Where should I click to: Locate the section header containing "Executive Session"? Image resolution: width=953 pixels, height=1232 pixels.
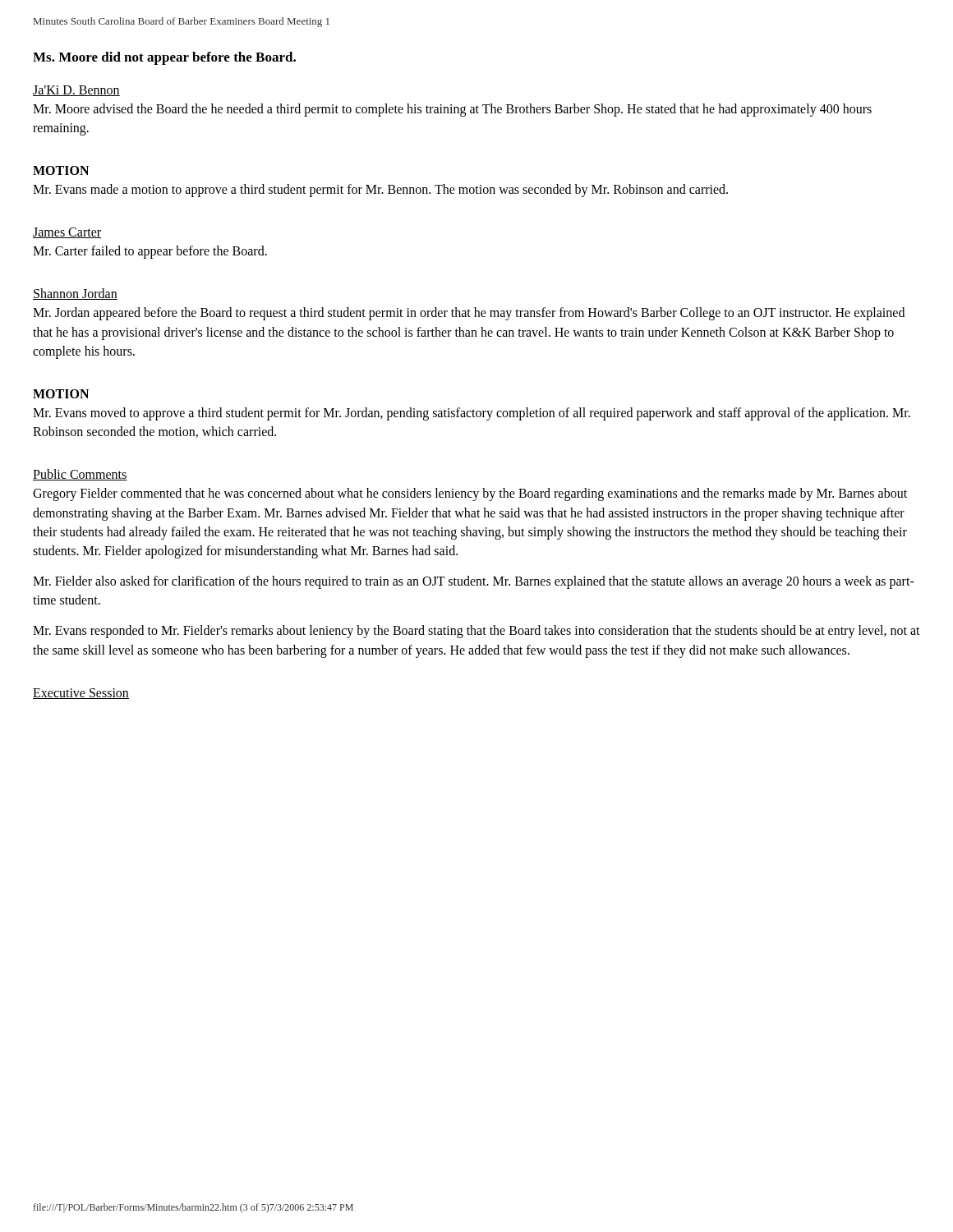coord(81,694)
